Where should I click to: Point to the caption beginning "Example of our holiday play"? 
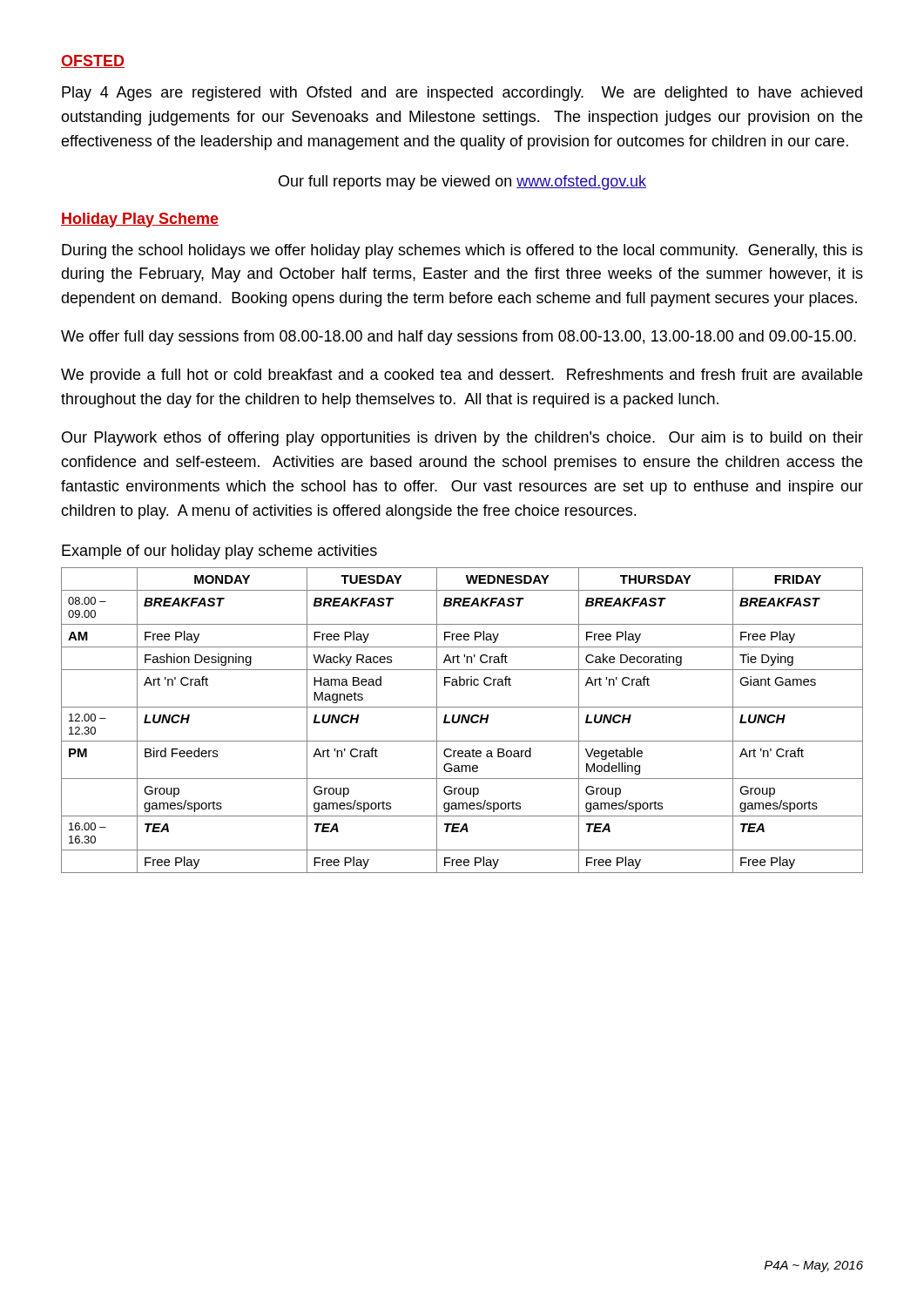point(219,551)
